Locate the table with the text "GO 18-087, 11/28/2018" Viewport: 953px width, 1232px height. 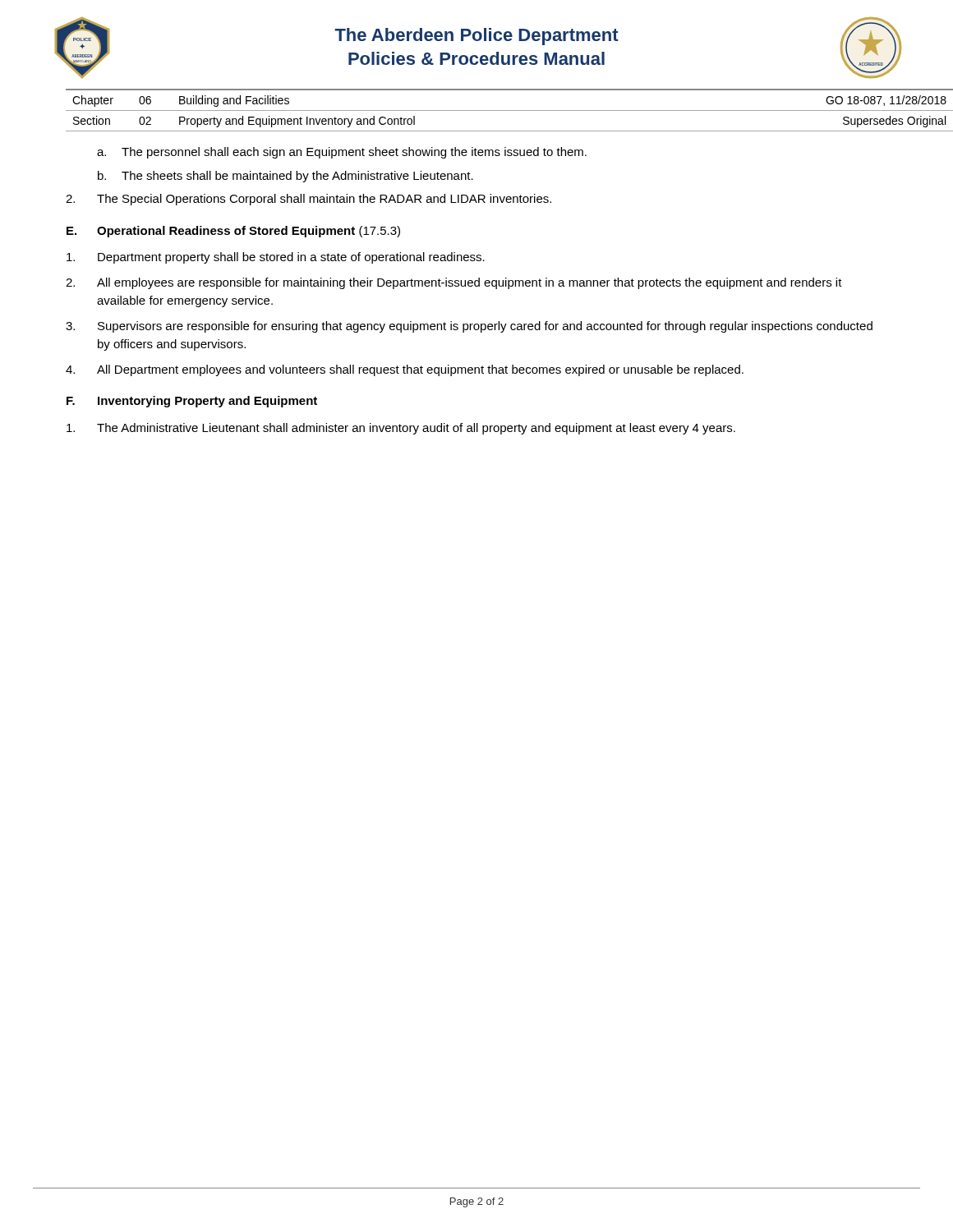(x=476, y=110)
